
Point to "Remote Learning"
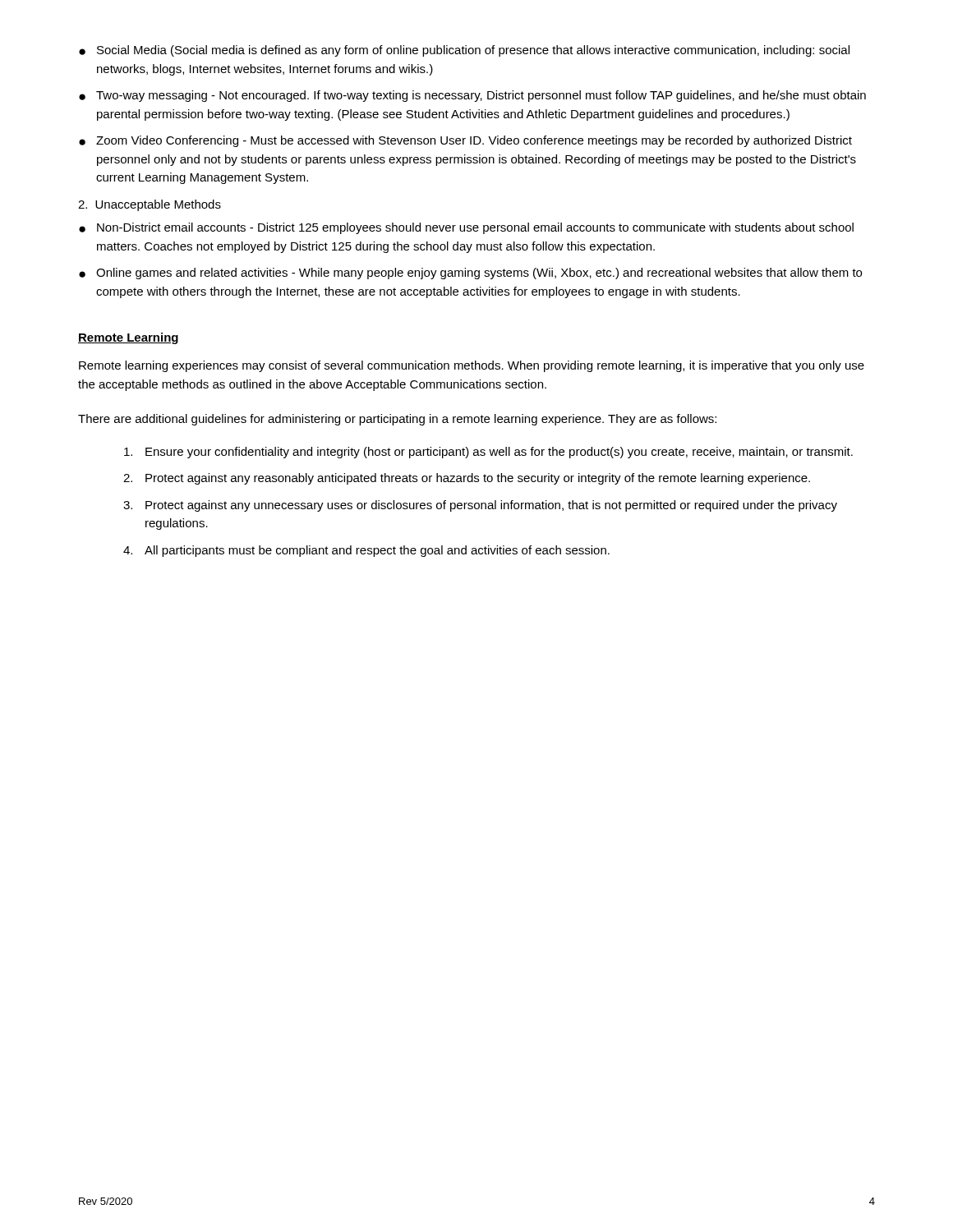(x=128, y=337)
